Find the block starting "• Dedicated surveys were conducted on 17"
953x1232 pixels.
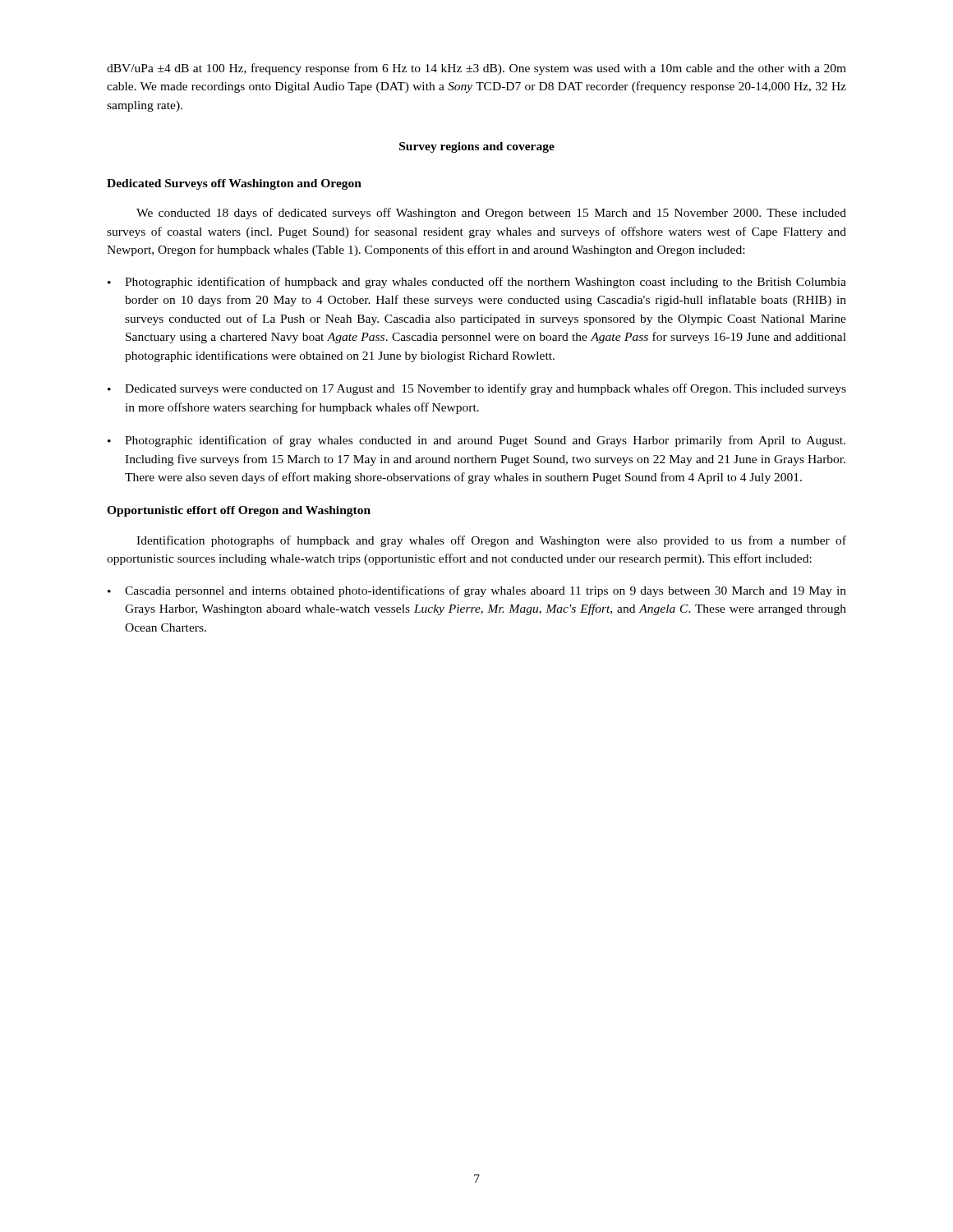coord(476,398)
